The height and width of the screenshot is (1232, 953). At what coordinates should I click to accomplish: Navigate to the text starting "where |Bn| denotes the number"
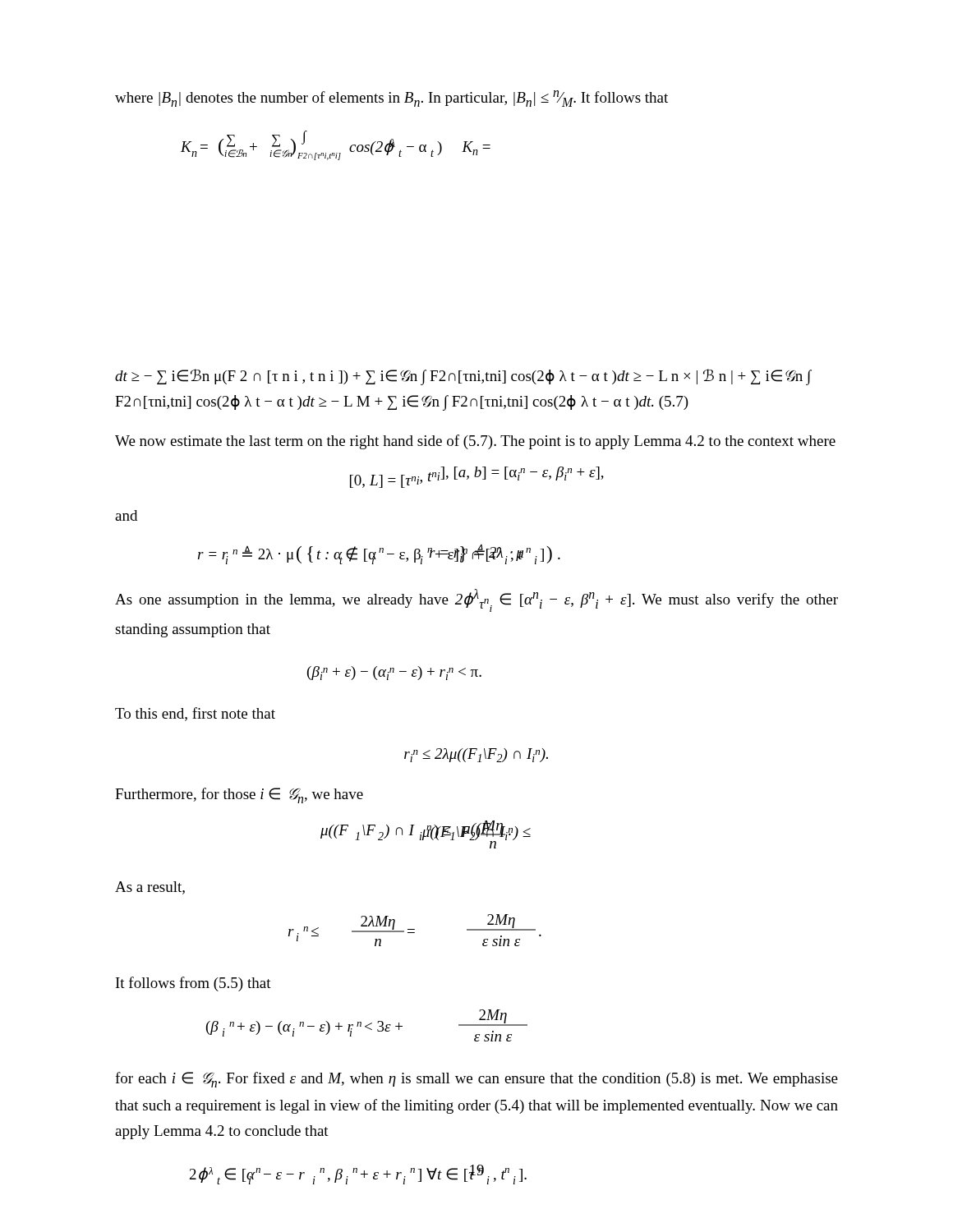click(x=476, y=98)
